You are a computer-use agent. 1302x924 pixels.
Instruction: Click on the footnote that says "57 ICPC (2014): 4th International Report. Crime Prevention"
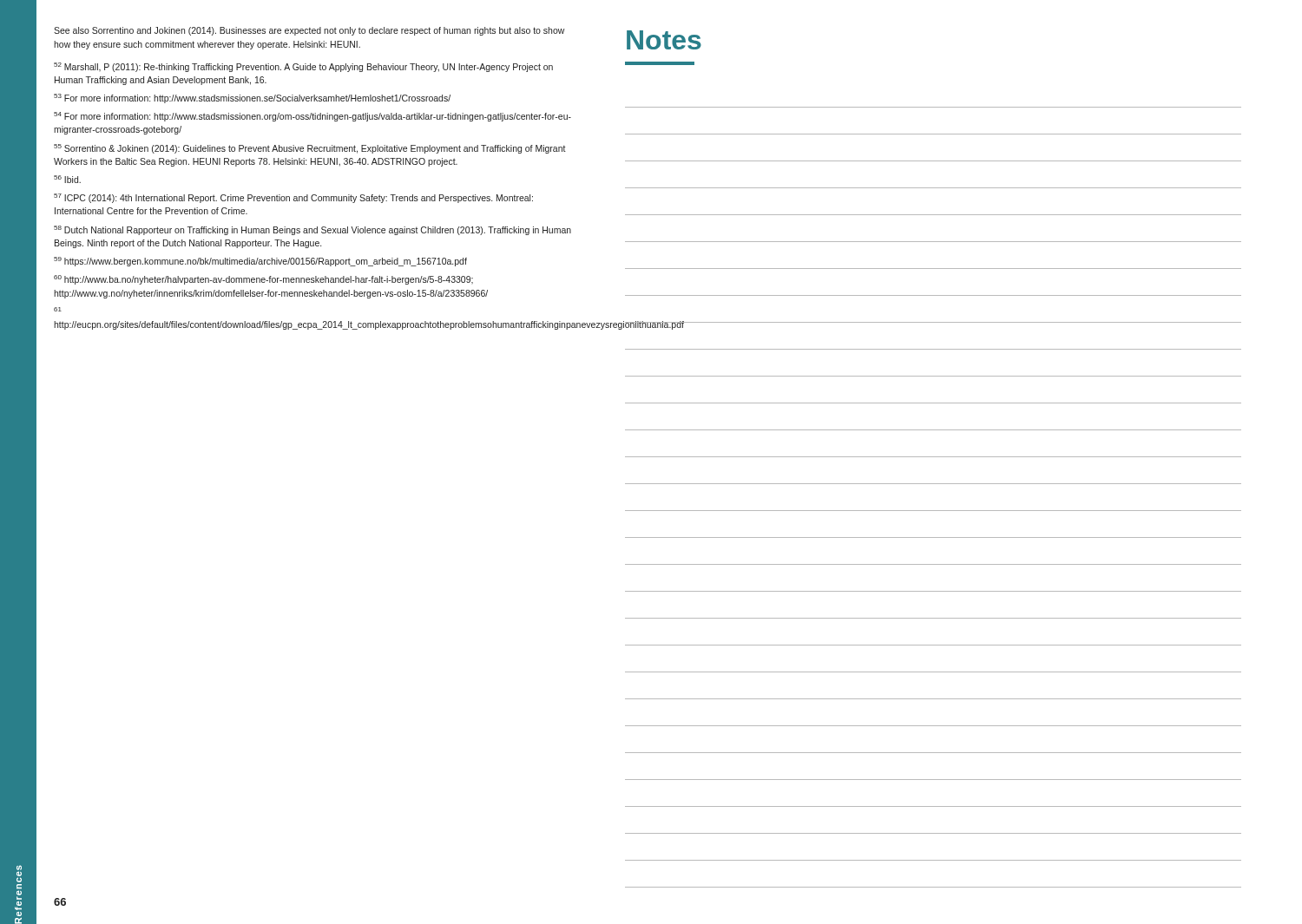[x=294, y=204]
